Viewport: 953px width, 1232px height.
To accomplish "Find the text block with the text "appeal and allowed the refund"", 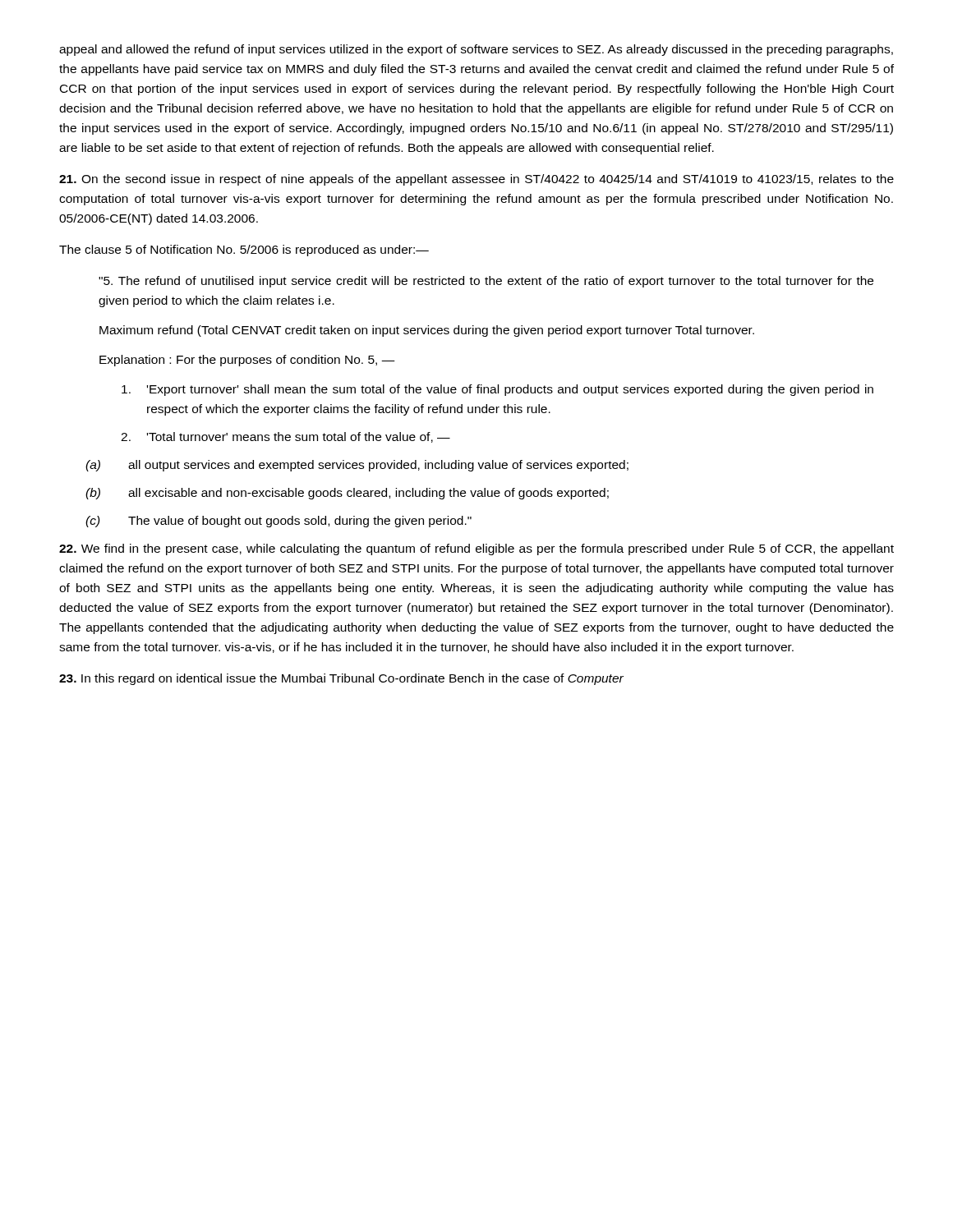I will [x=476, y=98].
